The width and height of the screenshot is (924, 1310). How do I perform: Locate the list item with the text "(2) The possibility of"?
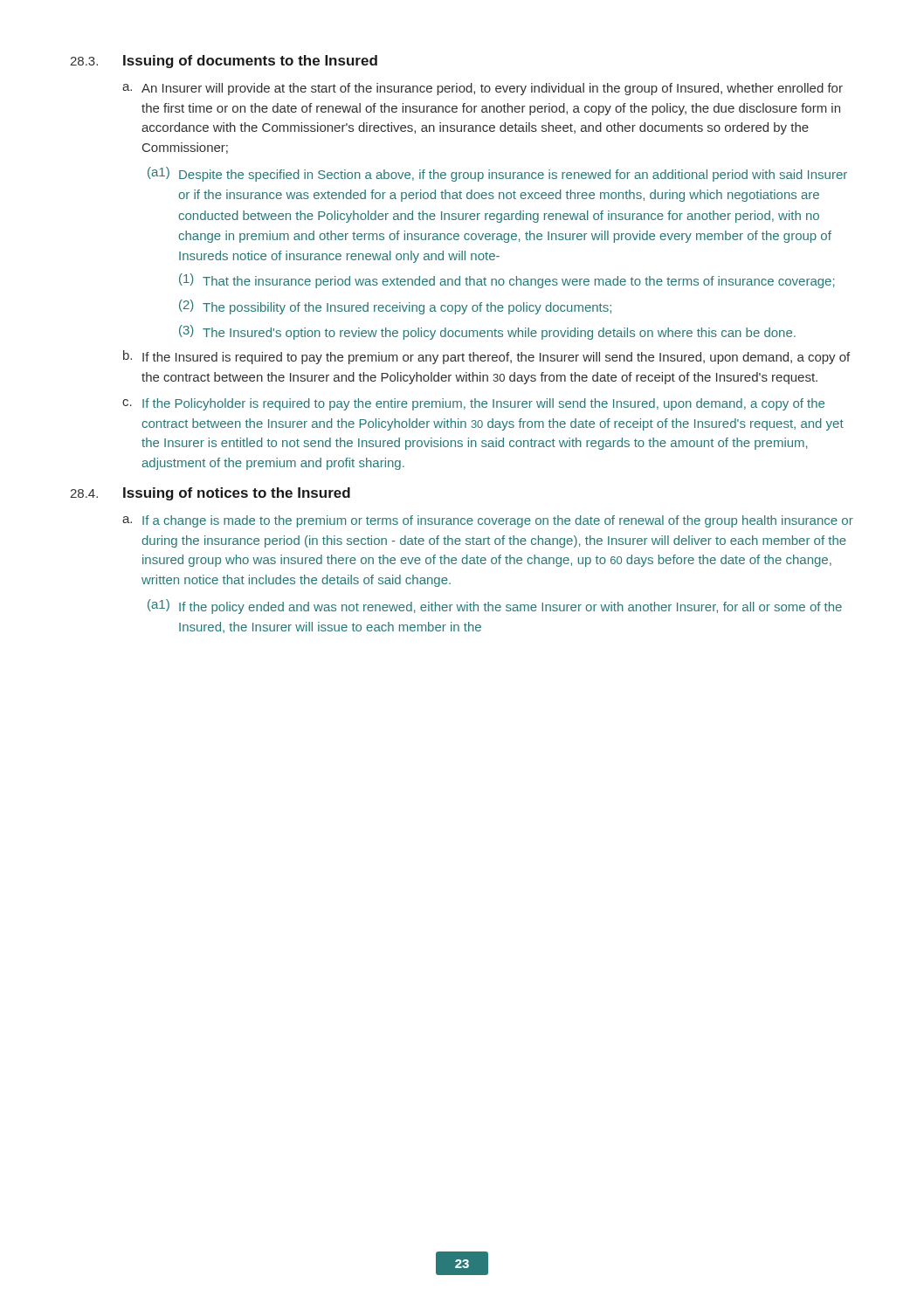click(395, 307)
